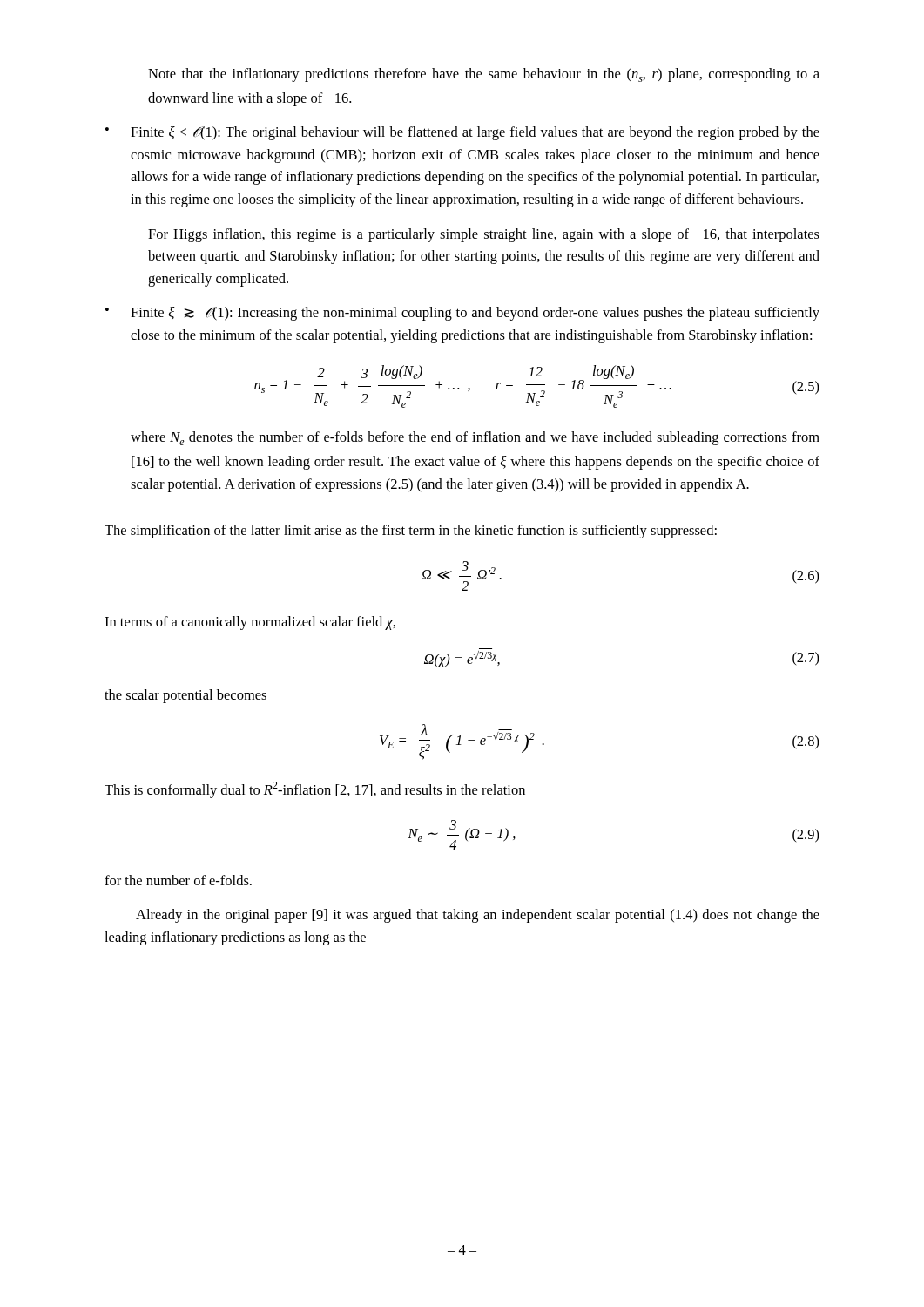Locate the block starting "This is conformally dual to R2-inflation [2,"
Image resolution: width=924 pixels, height=1307 pixels.
click(462, 789)
